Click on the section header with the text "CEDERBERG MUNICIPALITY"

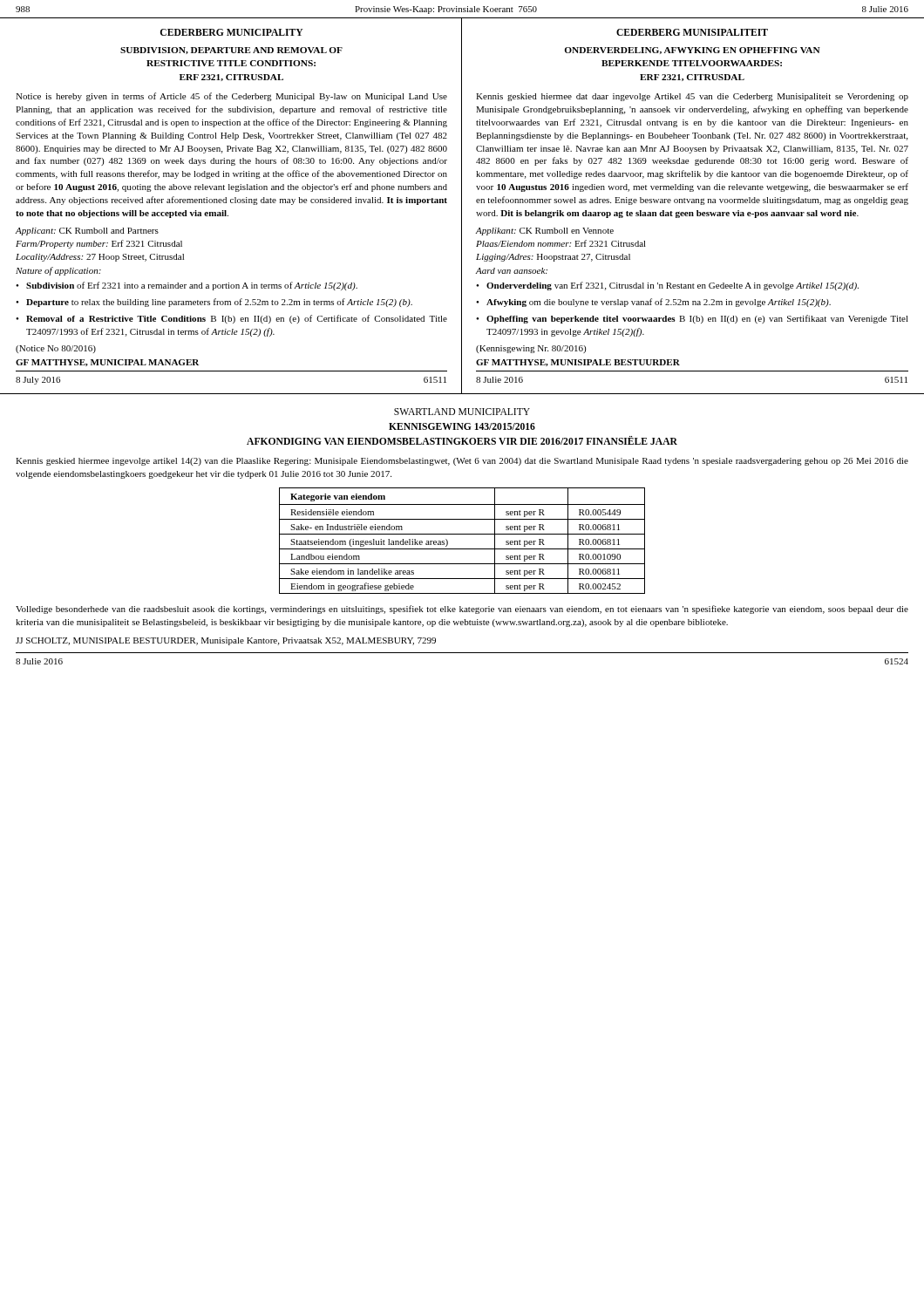(x=231, y=33)
